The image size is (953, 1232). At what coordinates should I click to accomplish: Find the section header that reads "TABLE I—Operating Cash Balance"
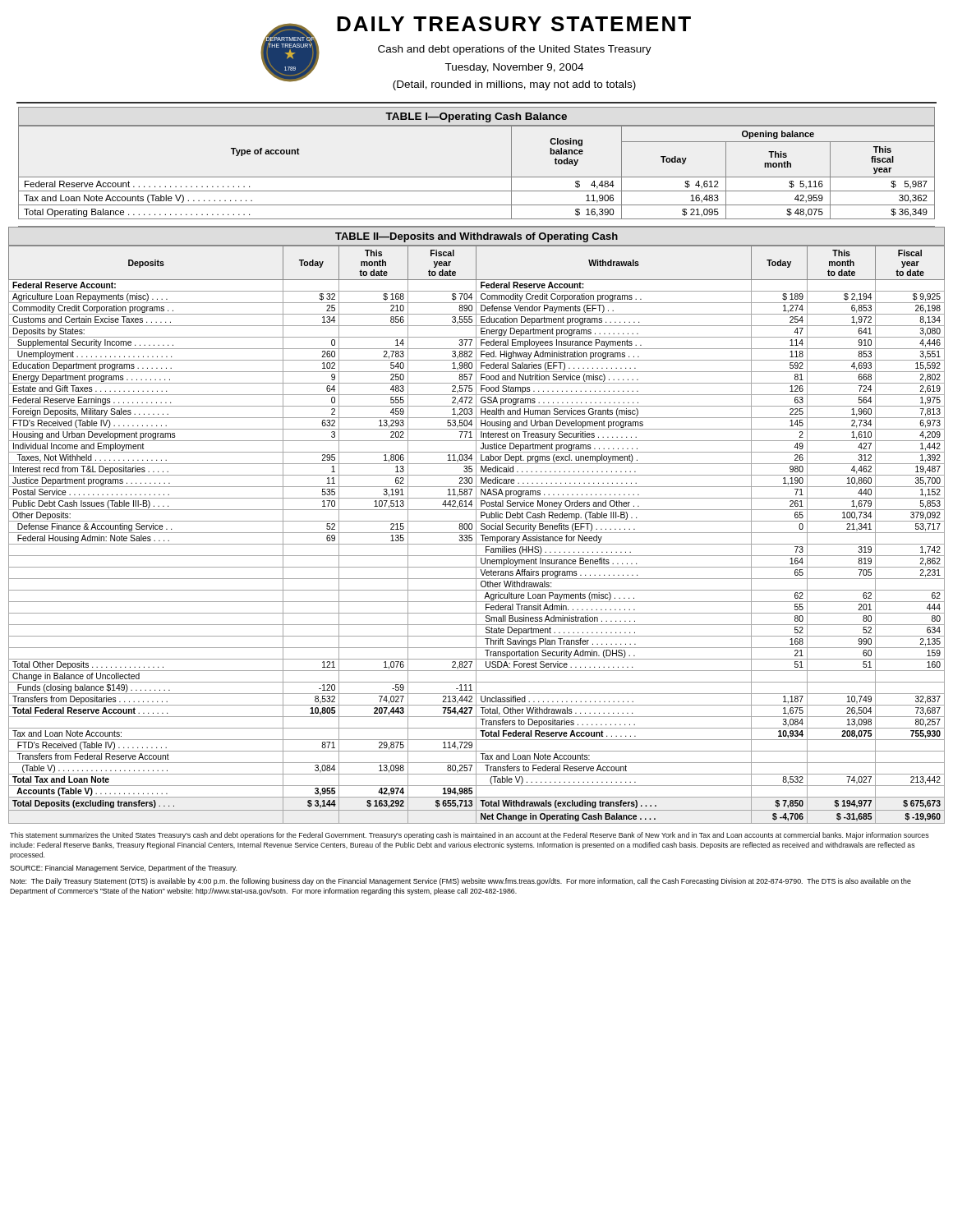coord(476,116)
